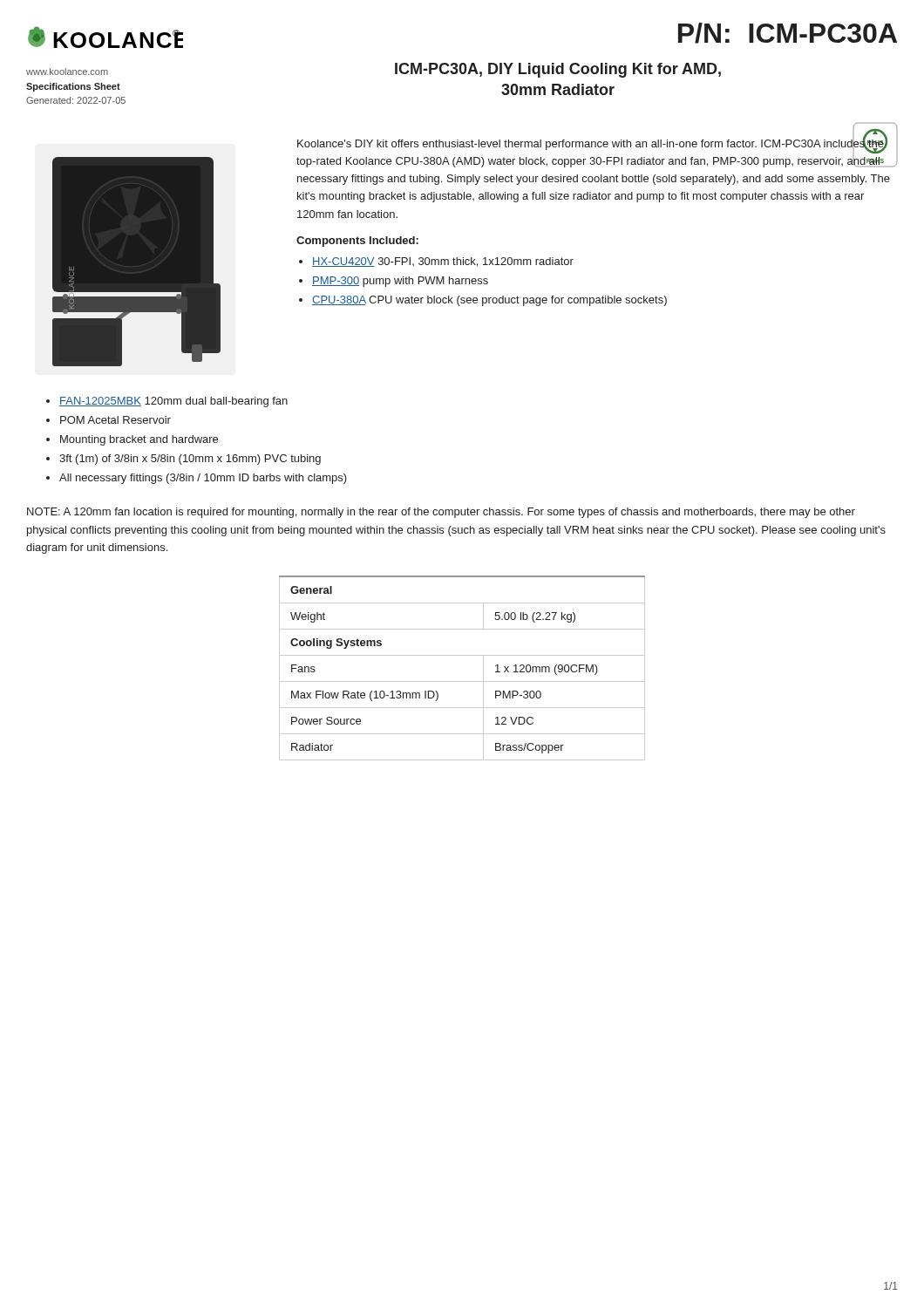Find the passage starting "Mounting bracket and hardware"
Viewport: 924px width, 1308px height.
pos(139,439)
